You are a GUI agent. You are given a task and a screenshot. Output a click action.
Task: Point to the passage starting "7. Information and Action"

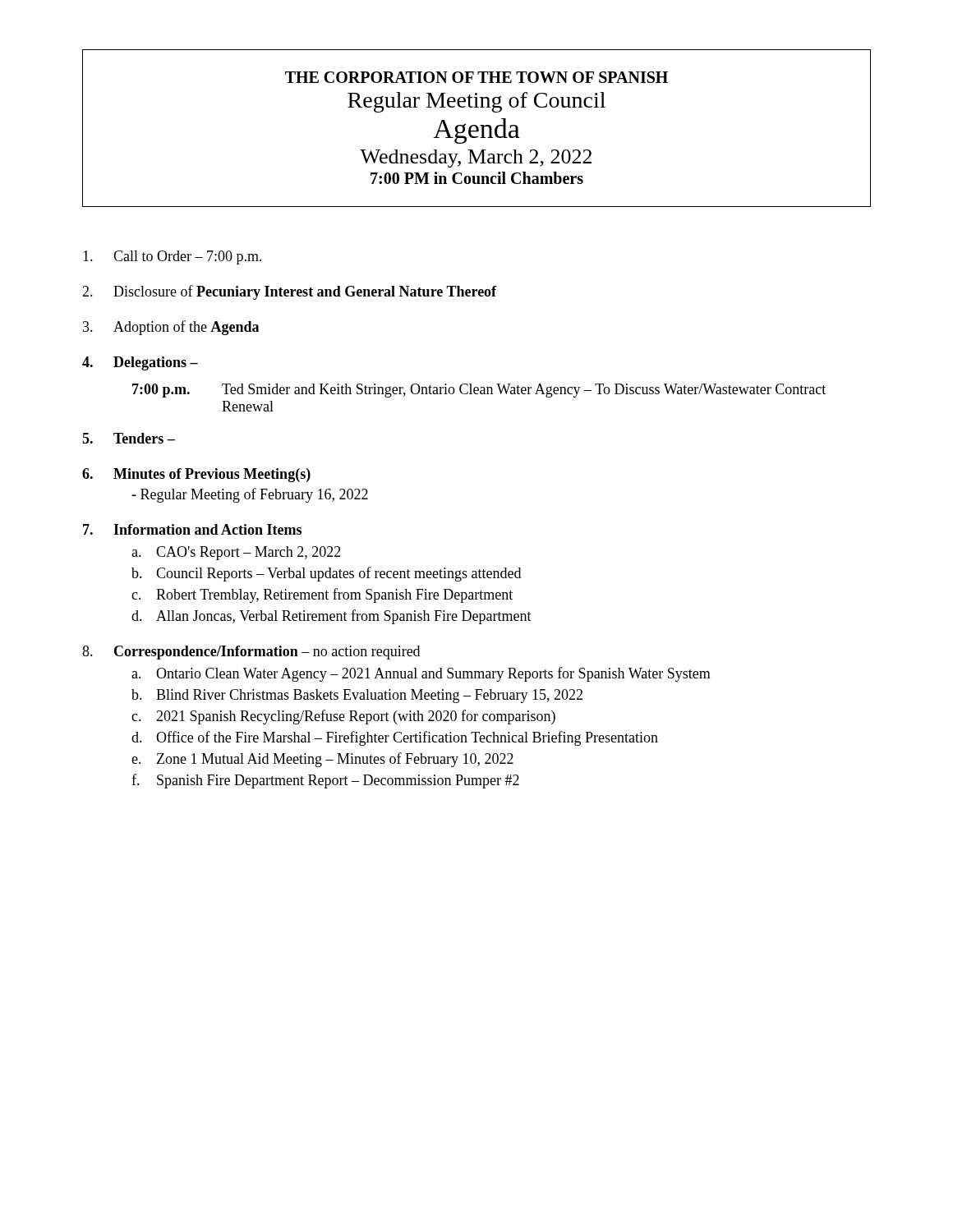click(192, 529)
